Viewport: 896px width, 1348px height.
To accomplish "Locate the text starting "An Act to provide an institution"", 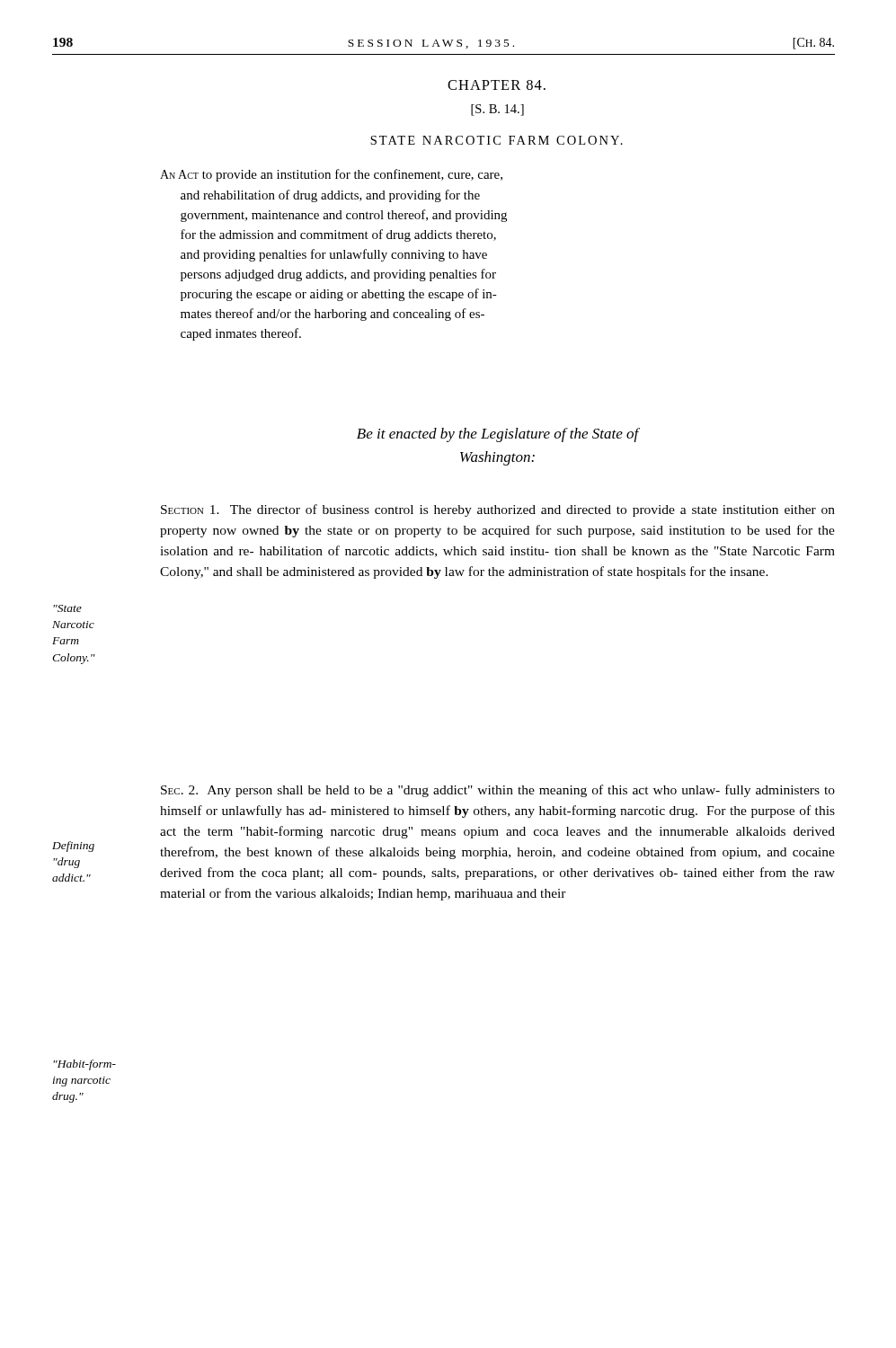I will pyautogui.click(x=334, y=254).
